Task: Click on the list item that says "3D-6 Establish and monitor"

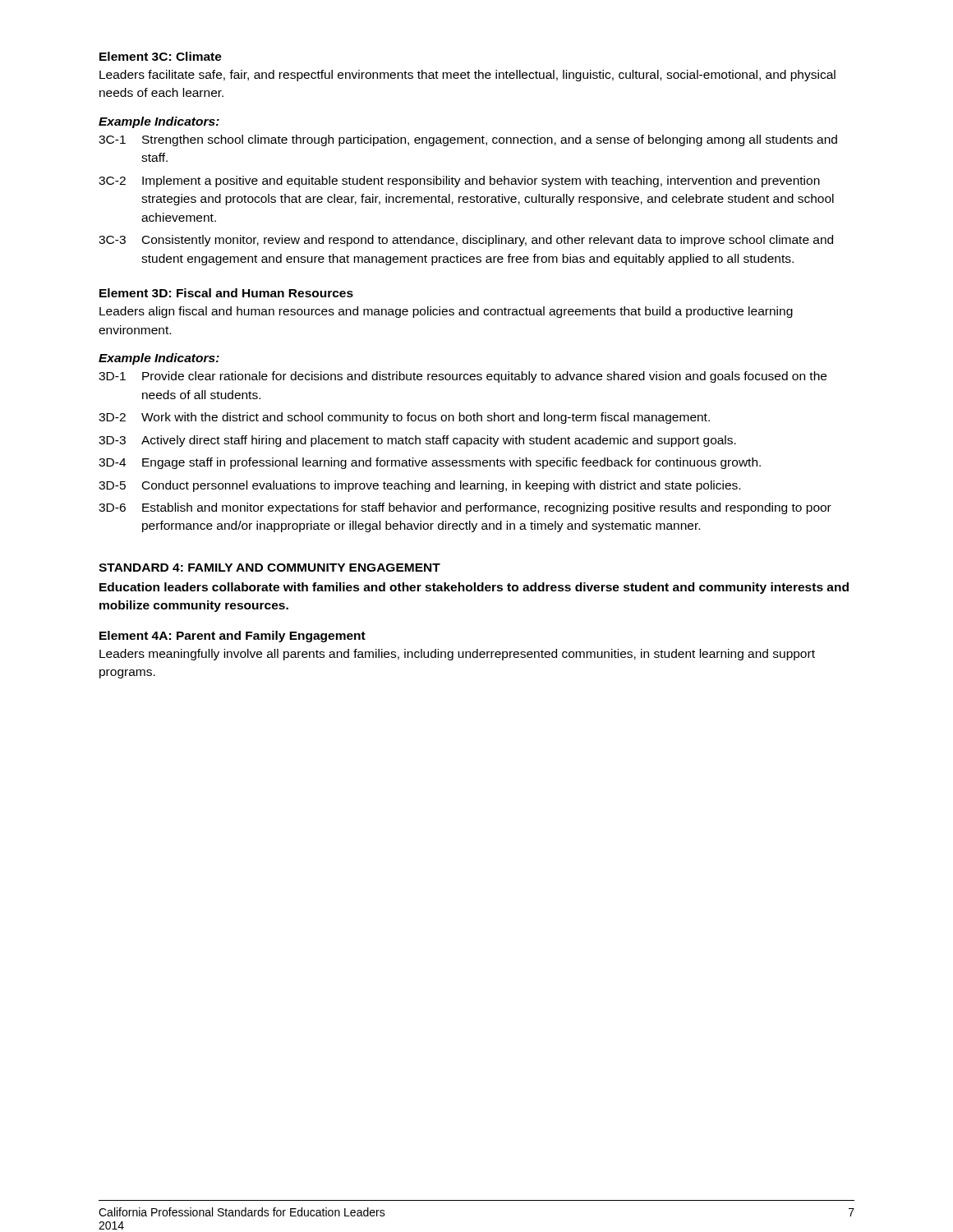Action: 476,517
